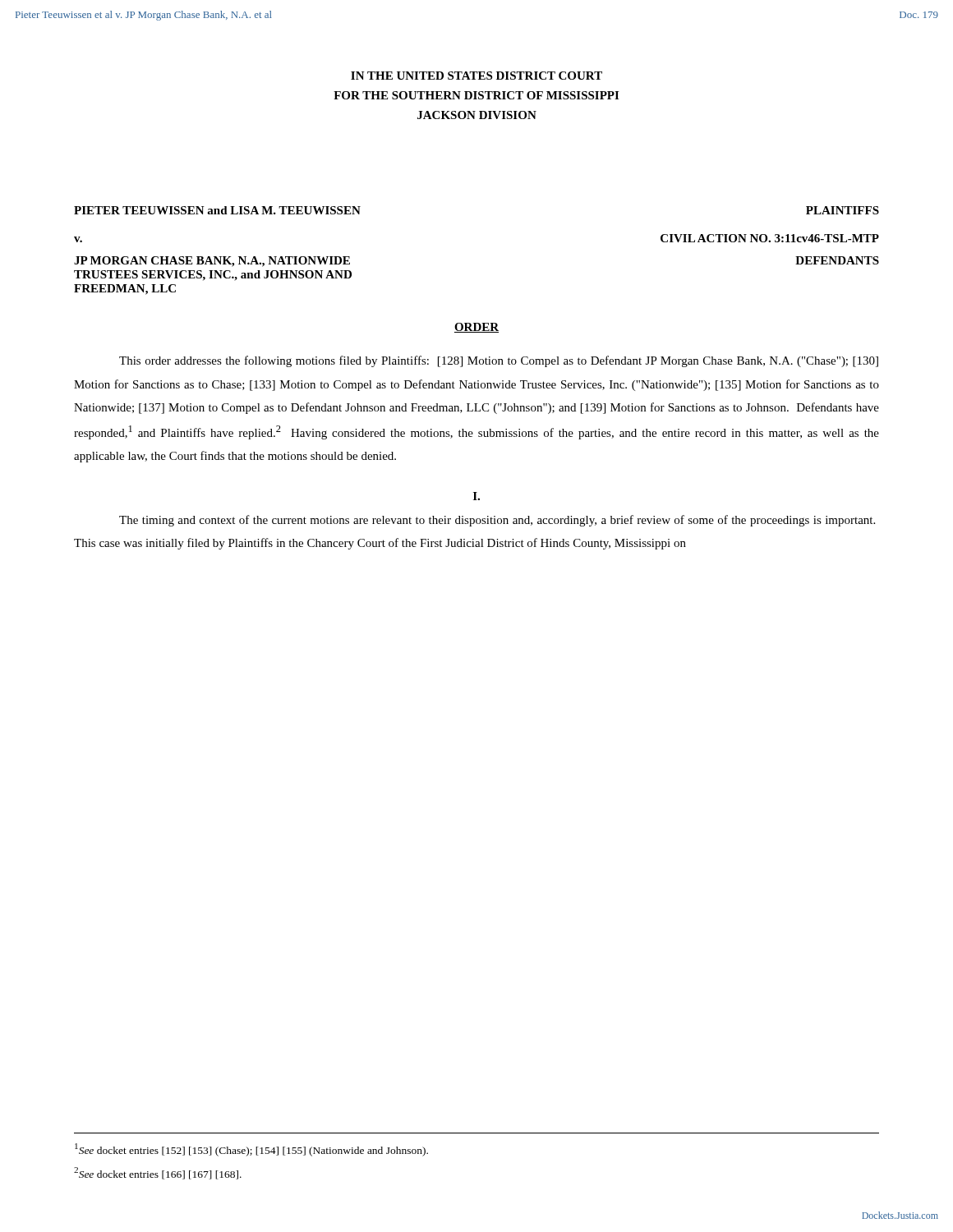Point to the block beginning "PIETER TEEUWISSEN and LISA M."
This screenshot has height=1232, width=953.
[x=214, y=209]
